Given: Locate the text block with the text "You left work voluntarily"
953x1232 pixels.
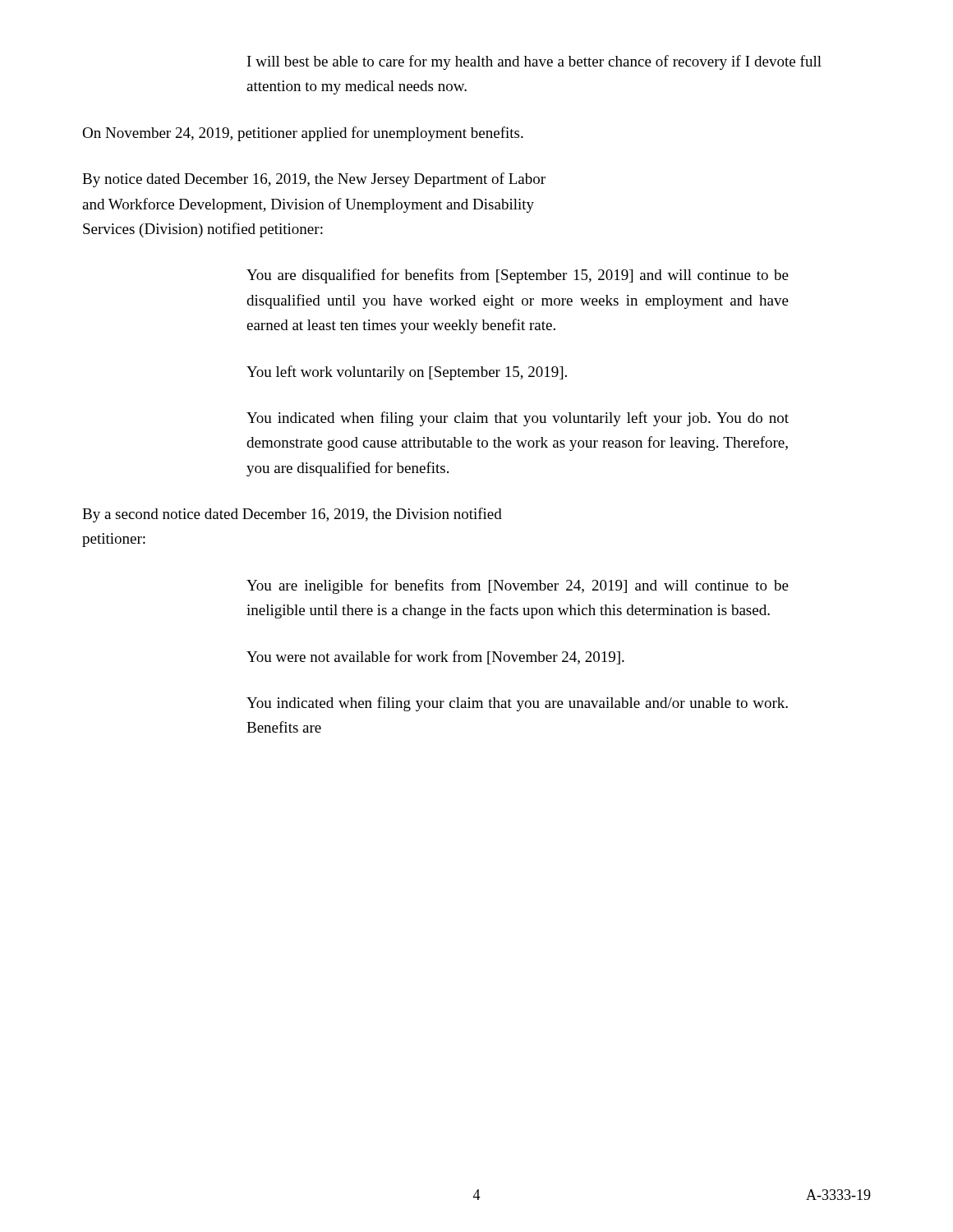Looking at the screenshot, I should coord(518,372).
